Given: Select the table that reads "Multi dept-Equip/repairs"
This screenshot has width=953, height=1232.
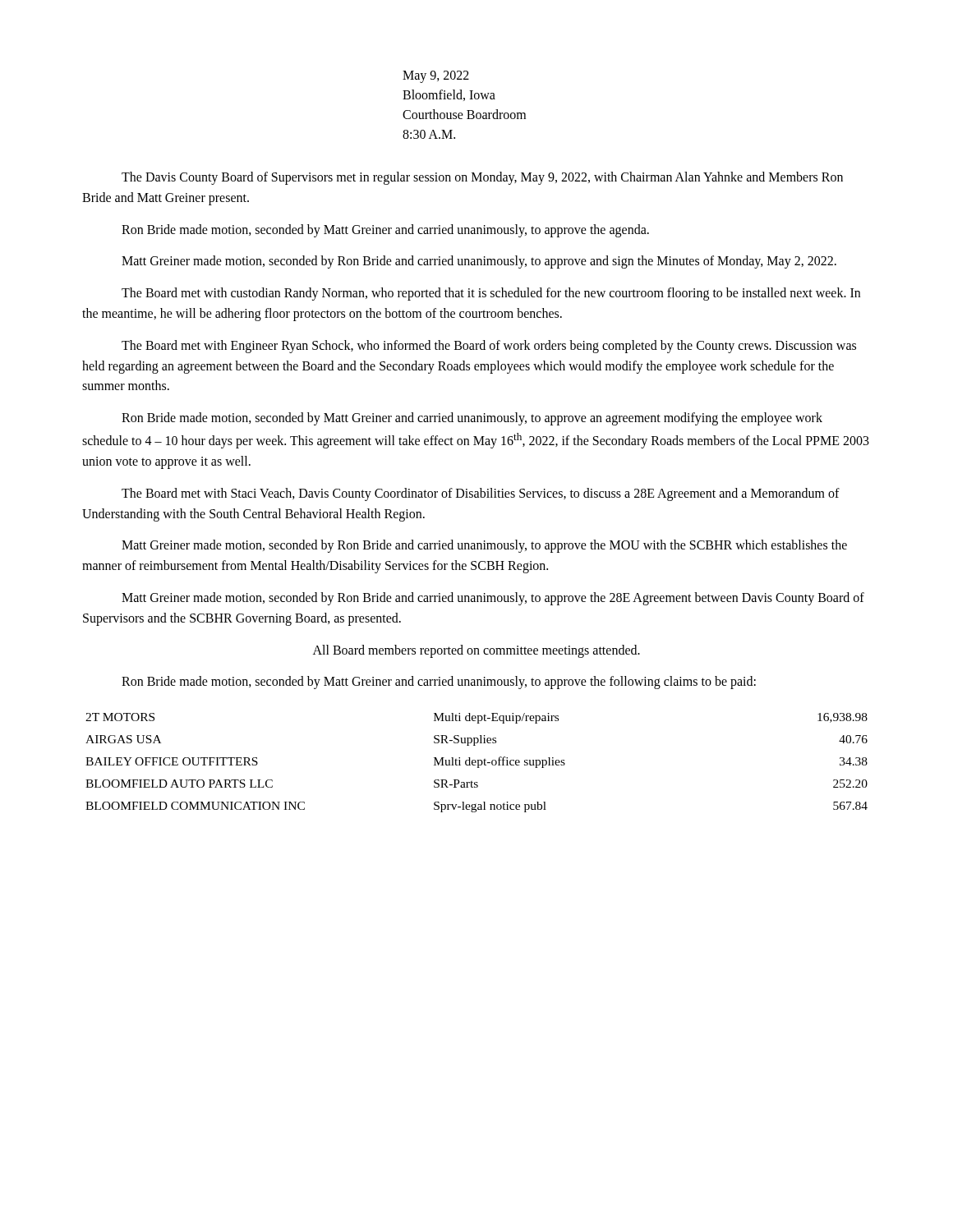Looking at the screenshot, I should point(476,761).
